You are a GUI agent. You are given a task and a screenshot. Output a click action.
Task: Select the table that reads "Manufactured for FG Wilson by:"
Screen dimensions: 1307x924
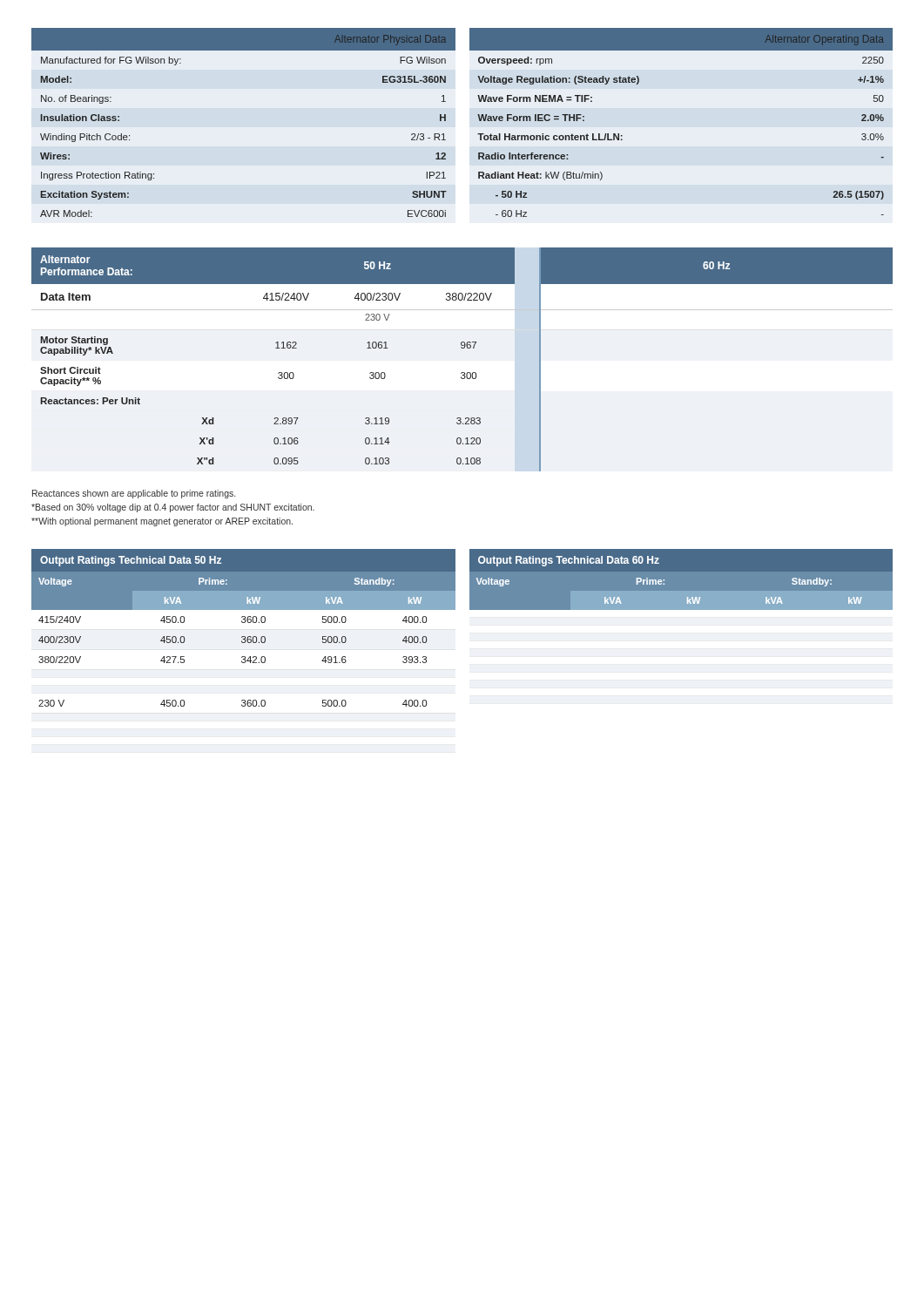pyautogui.click(x=243, y=125)
